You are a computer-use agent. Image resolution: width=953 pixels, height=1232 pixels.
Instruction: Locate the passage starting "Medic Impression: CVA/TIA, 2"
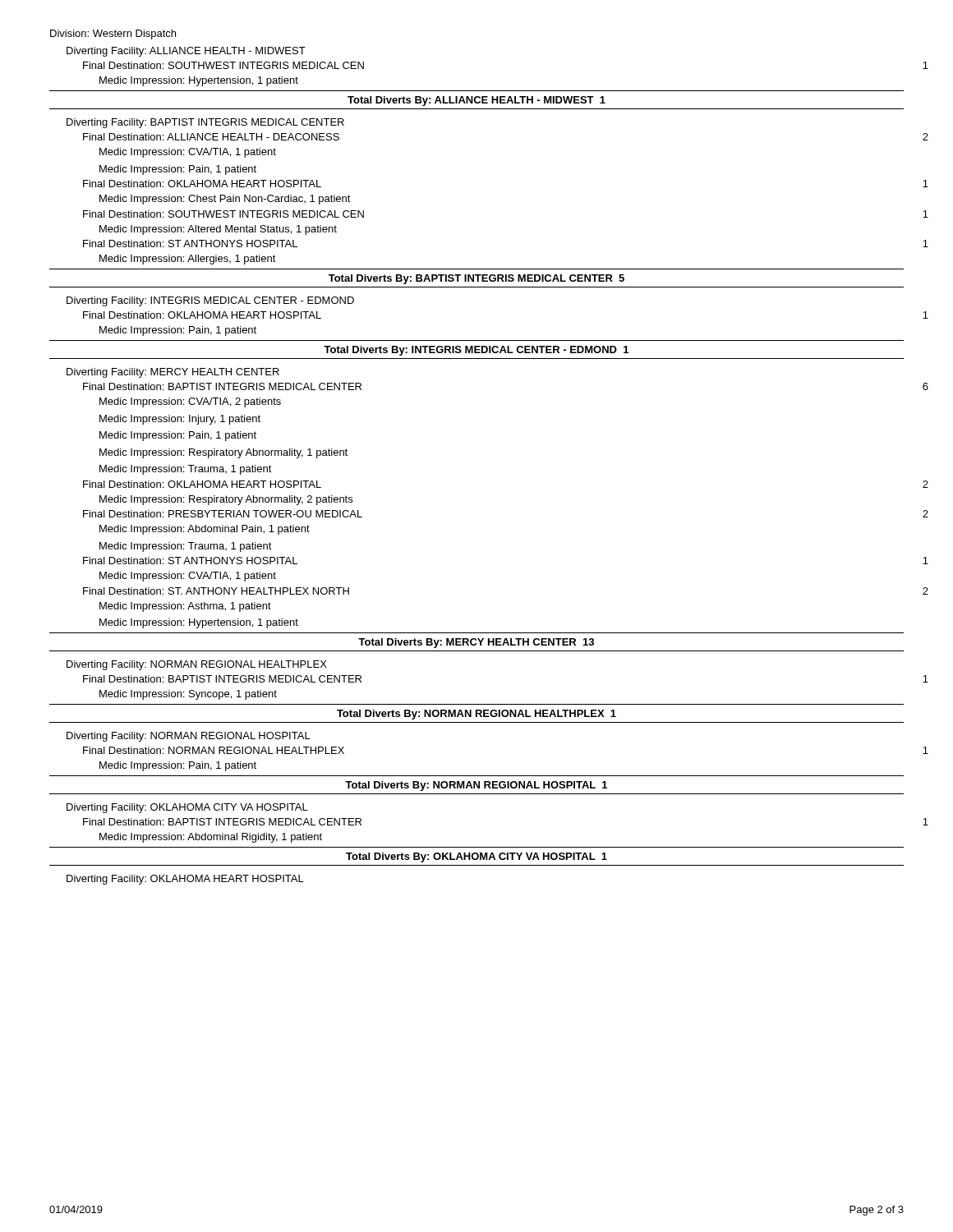pos(190,401)
